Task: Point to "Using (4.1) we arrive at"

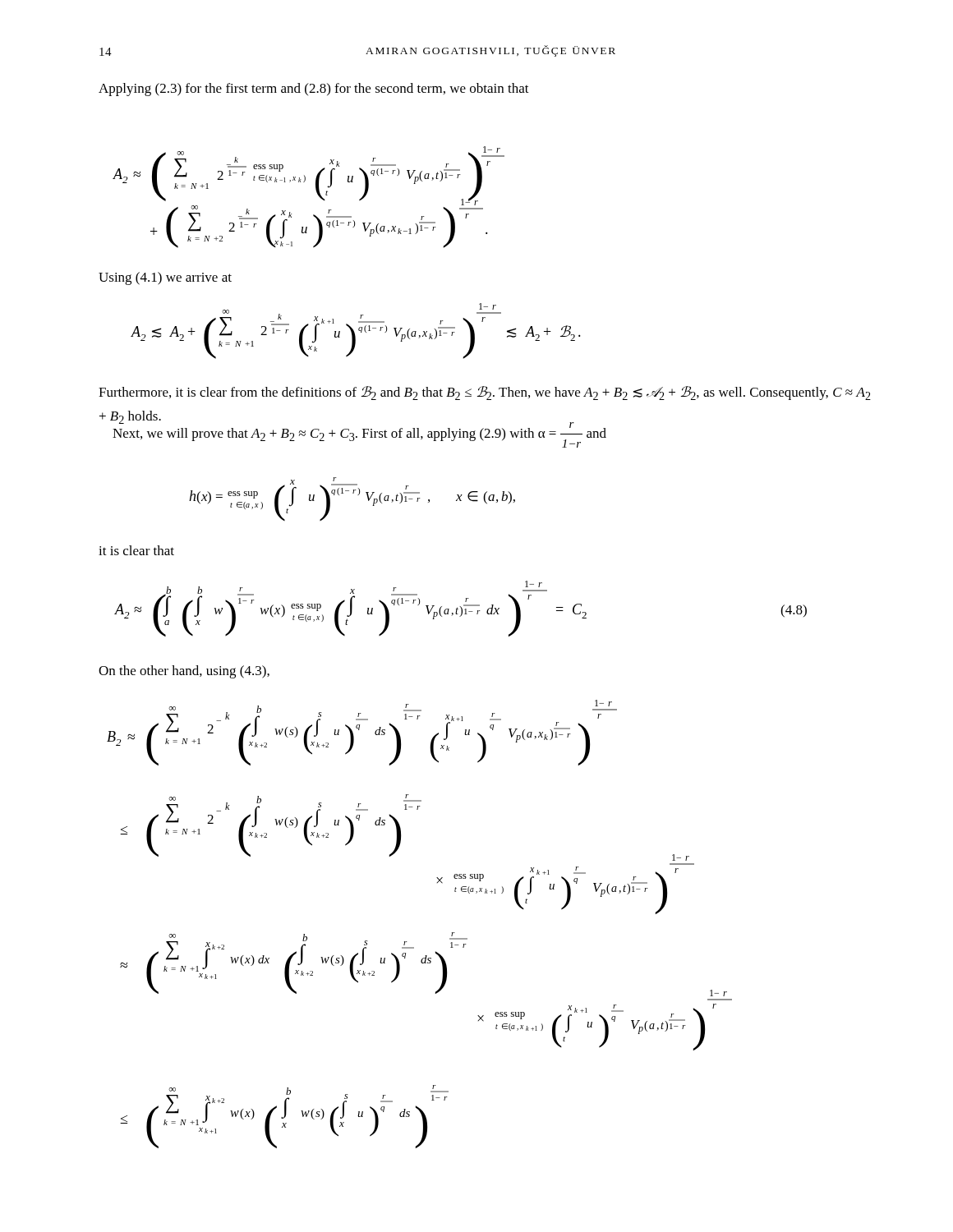Action: coord(165,277)
